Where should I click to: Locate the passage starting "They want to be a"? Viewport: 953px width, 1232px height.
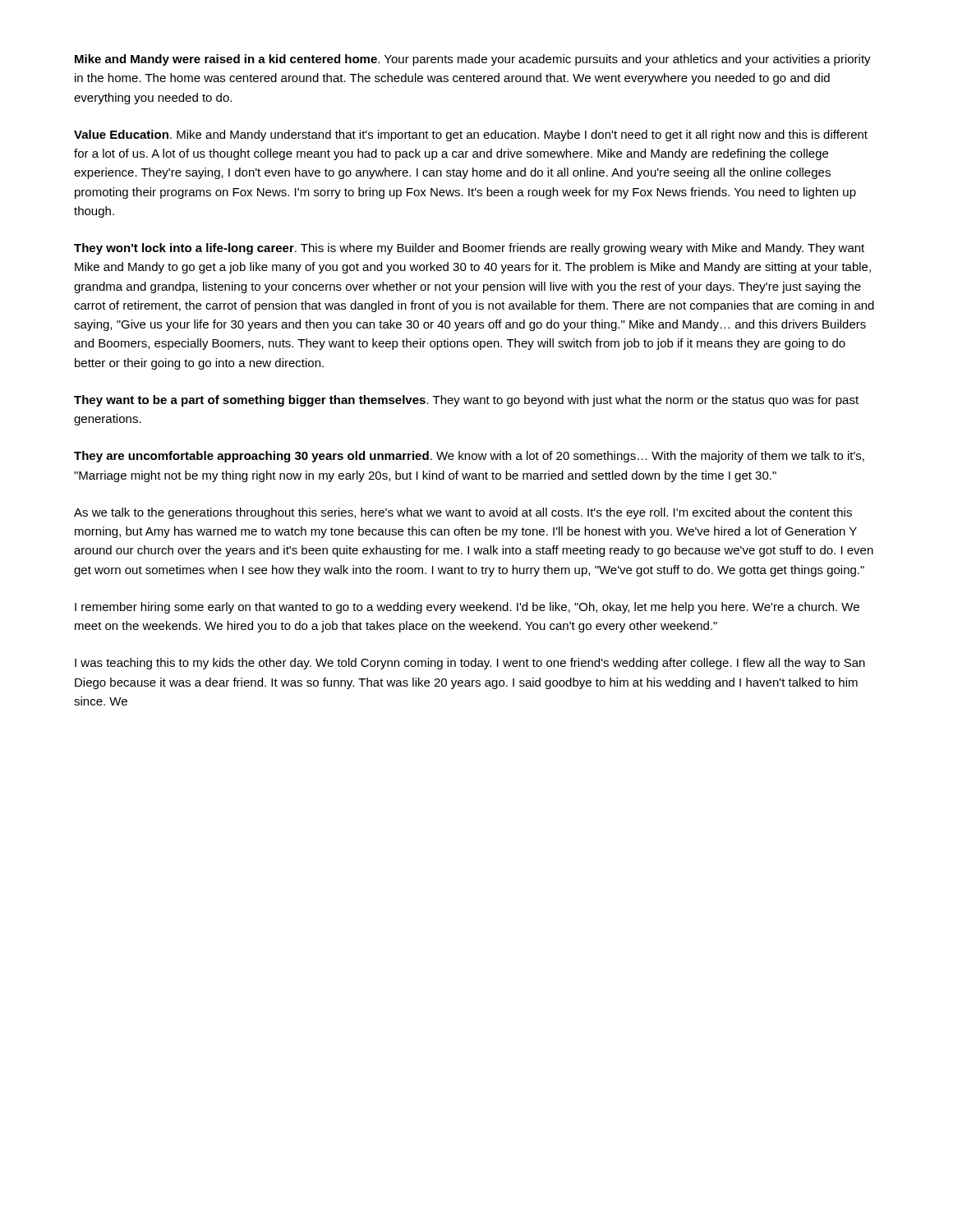click(466, 409)
